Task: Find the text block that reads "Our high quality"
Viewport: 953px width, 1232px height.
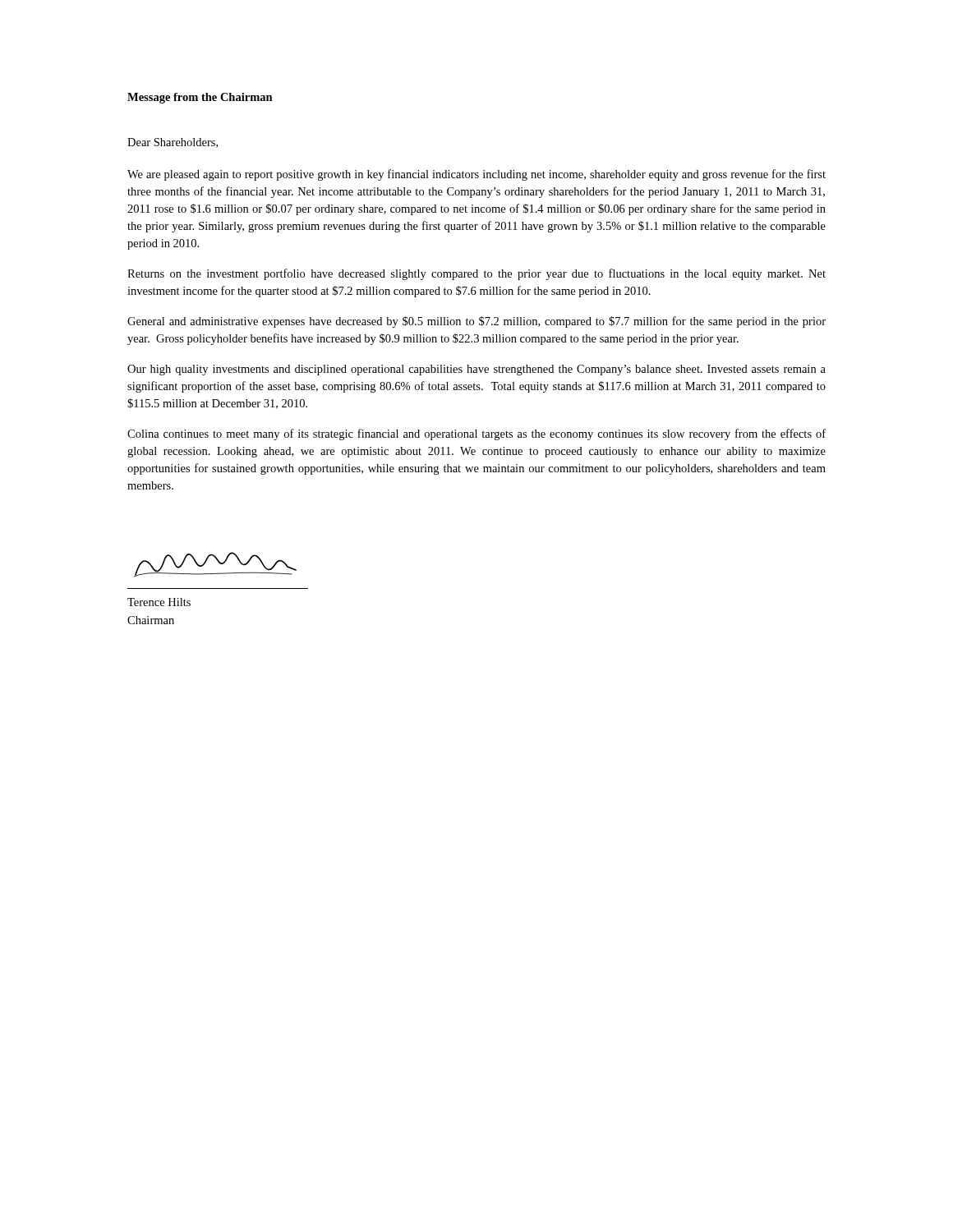Action: [x=476, y=386]
